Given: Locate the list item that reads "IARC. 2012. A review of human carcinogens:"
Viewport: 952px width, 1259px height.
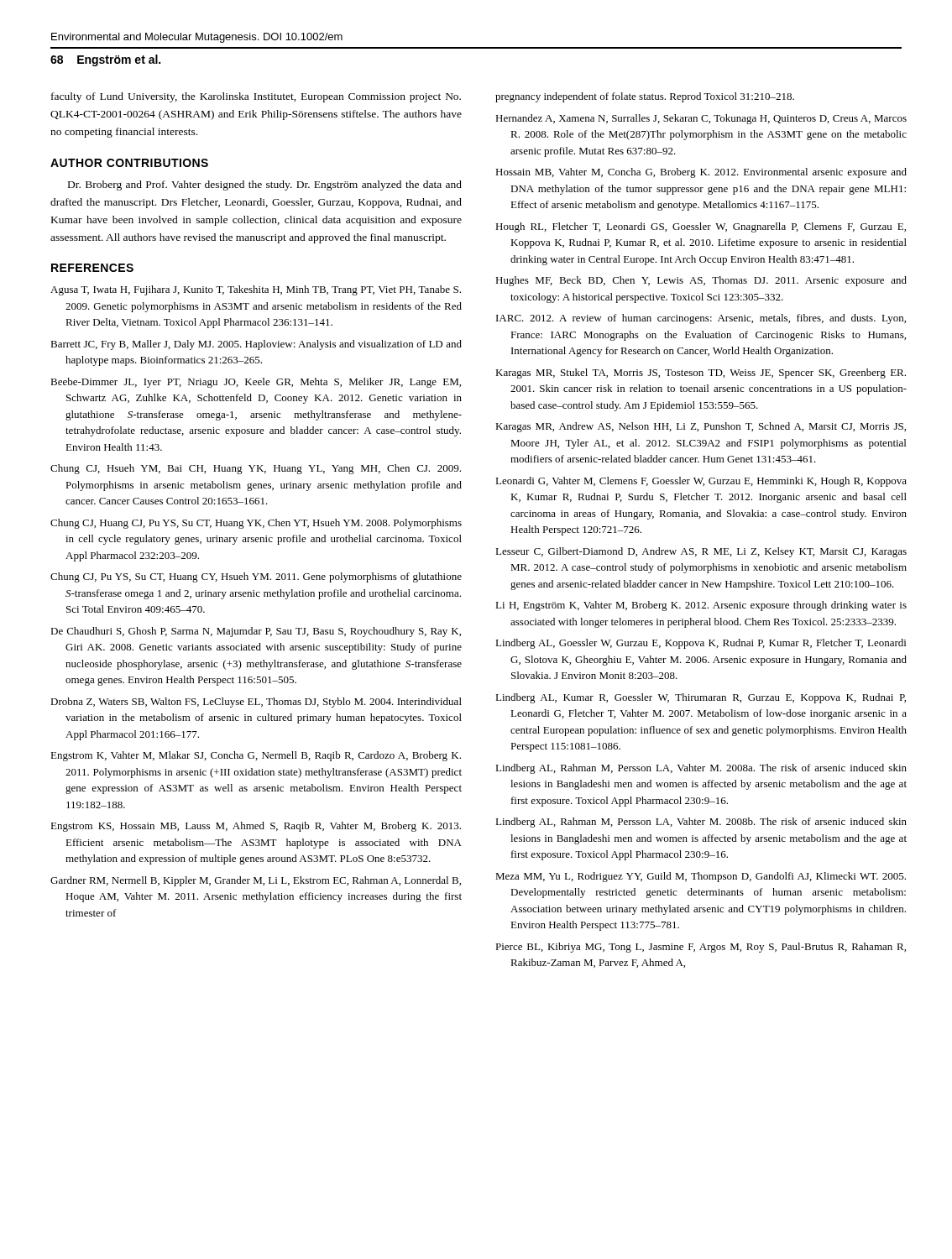Looking at the screenshot, I should [701, 334].
